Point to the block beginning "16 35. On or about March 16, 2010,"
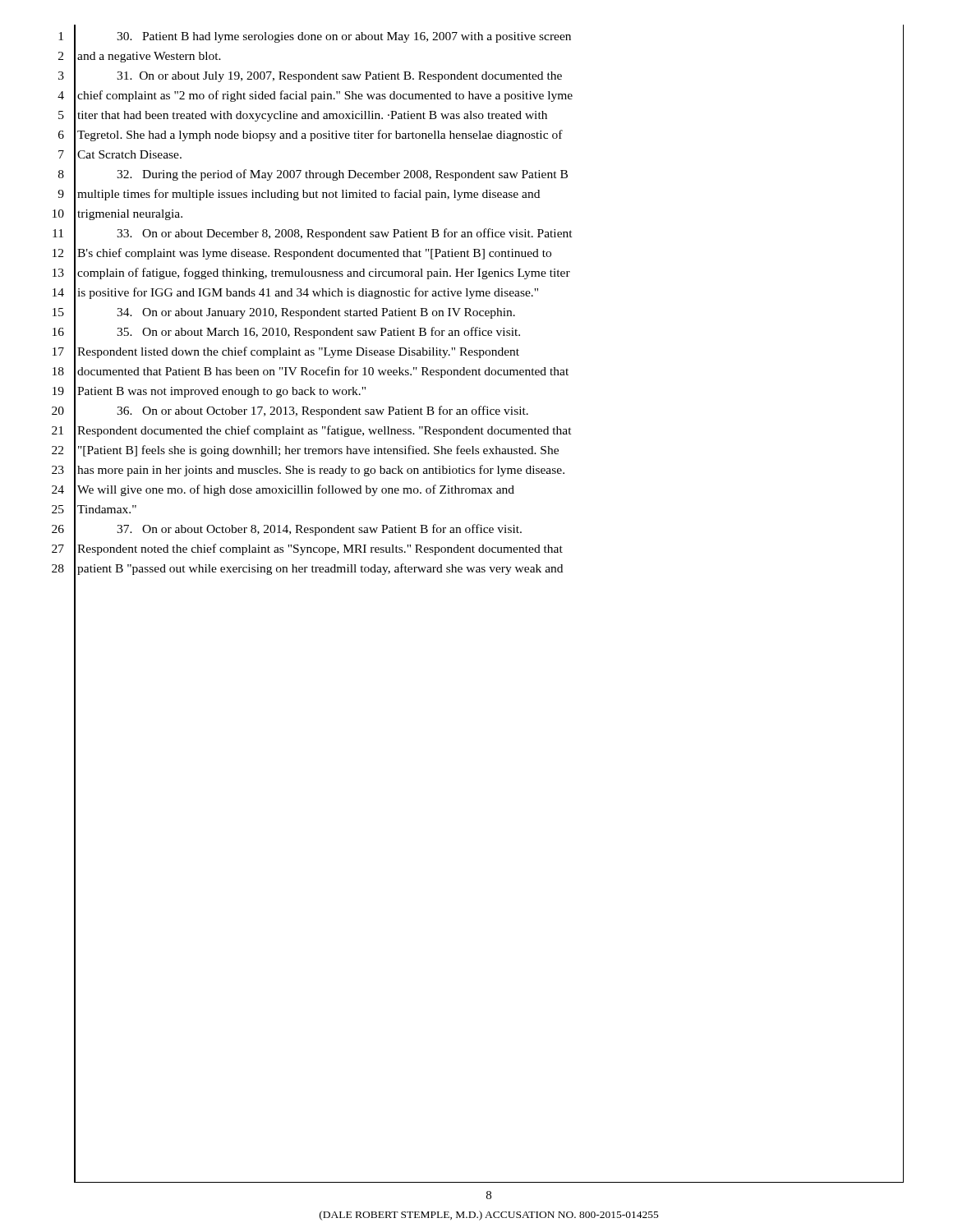 click(451, 332)
